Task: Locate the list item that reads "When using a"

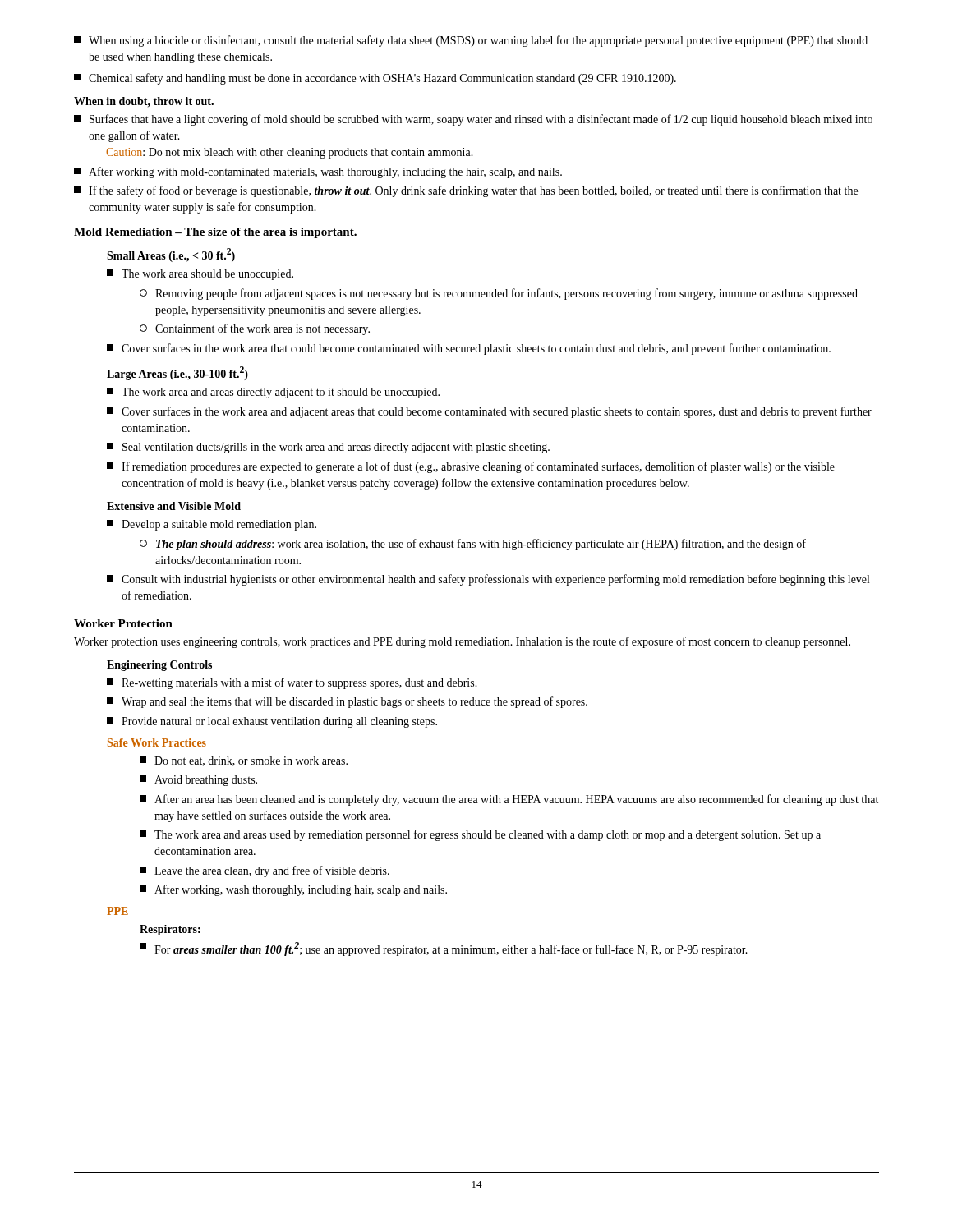Action: (x=476, y=50)
